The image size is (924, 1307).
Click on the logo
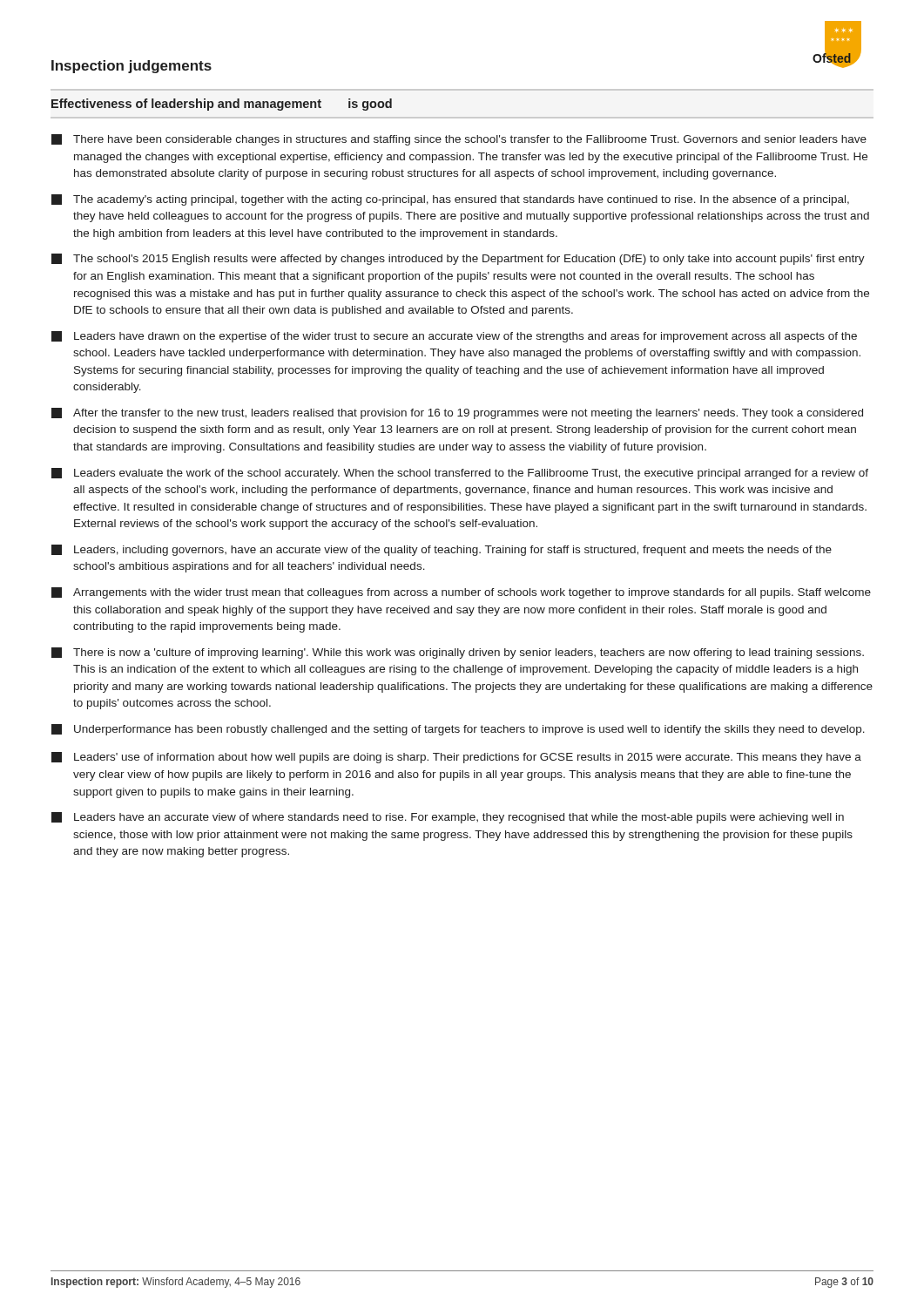tap(843, 44)
